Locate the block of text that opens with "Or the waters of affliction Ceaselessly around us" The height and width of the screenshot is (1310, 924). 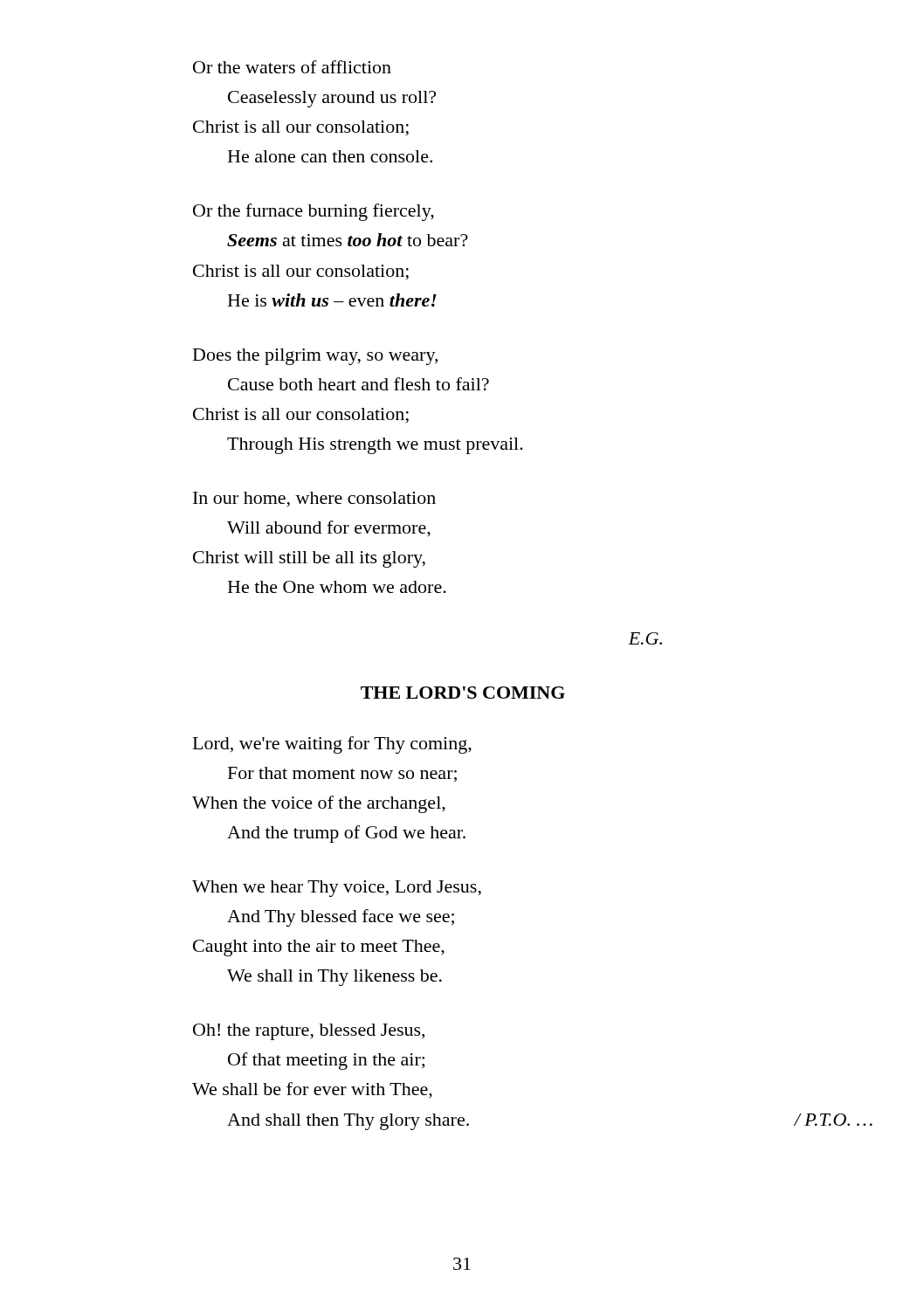pos(292,67)
